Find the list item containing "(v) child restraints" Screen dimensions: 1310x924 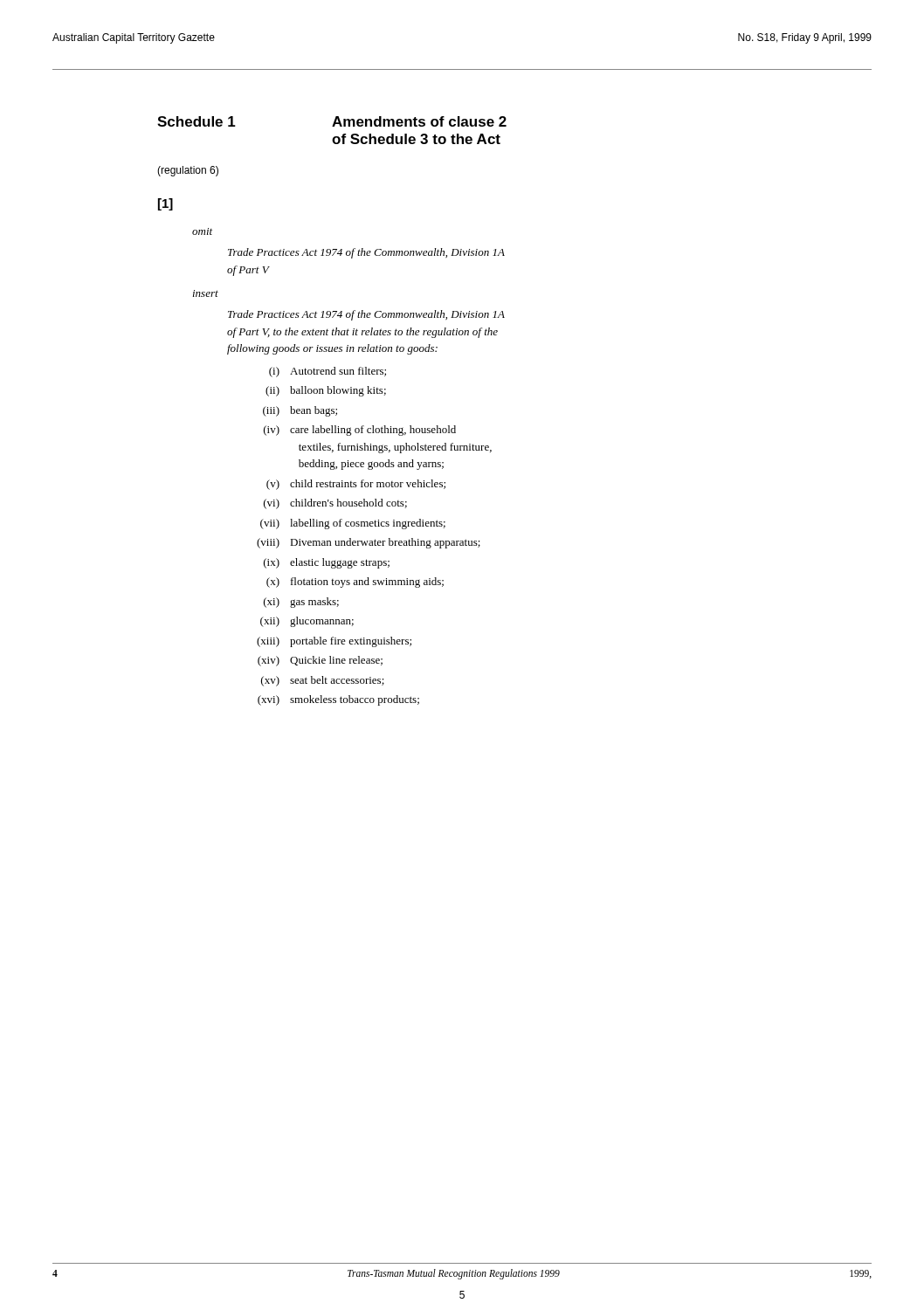click(x=356, y=485)
